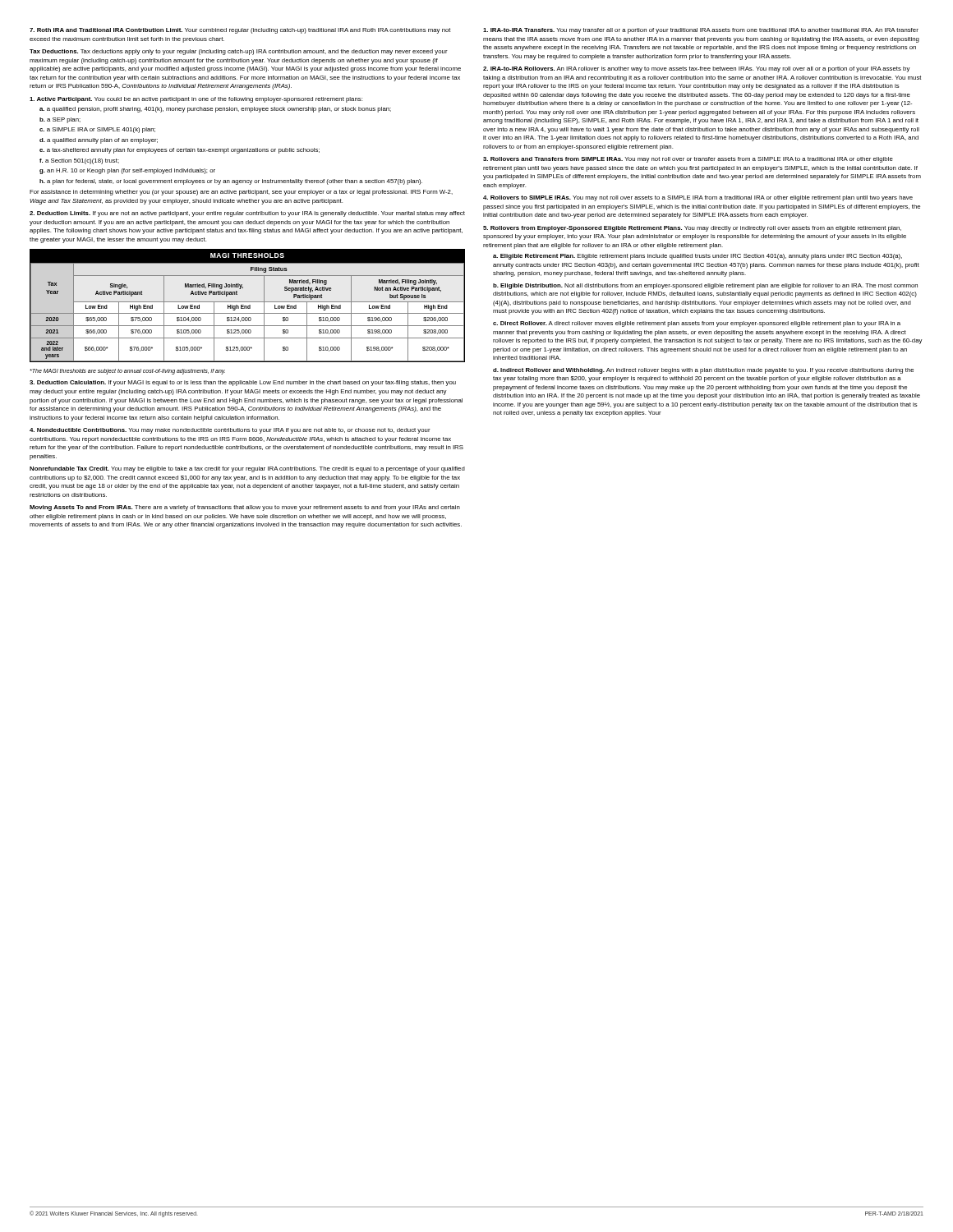Locate the region starting "4. Rollovers to SIMPLE"
Viewport: 953px width, 1232px height.
coord(703,207)
